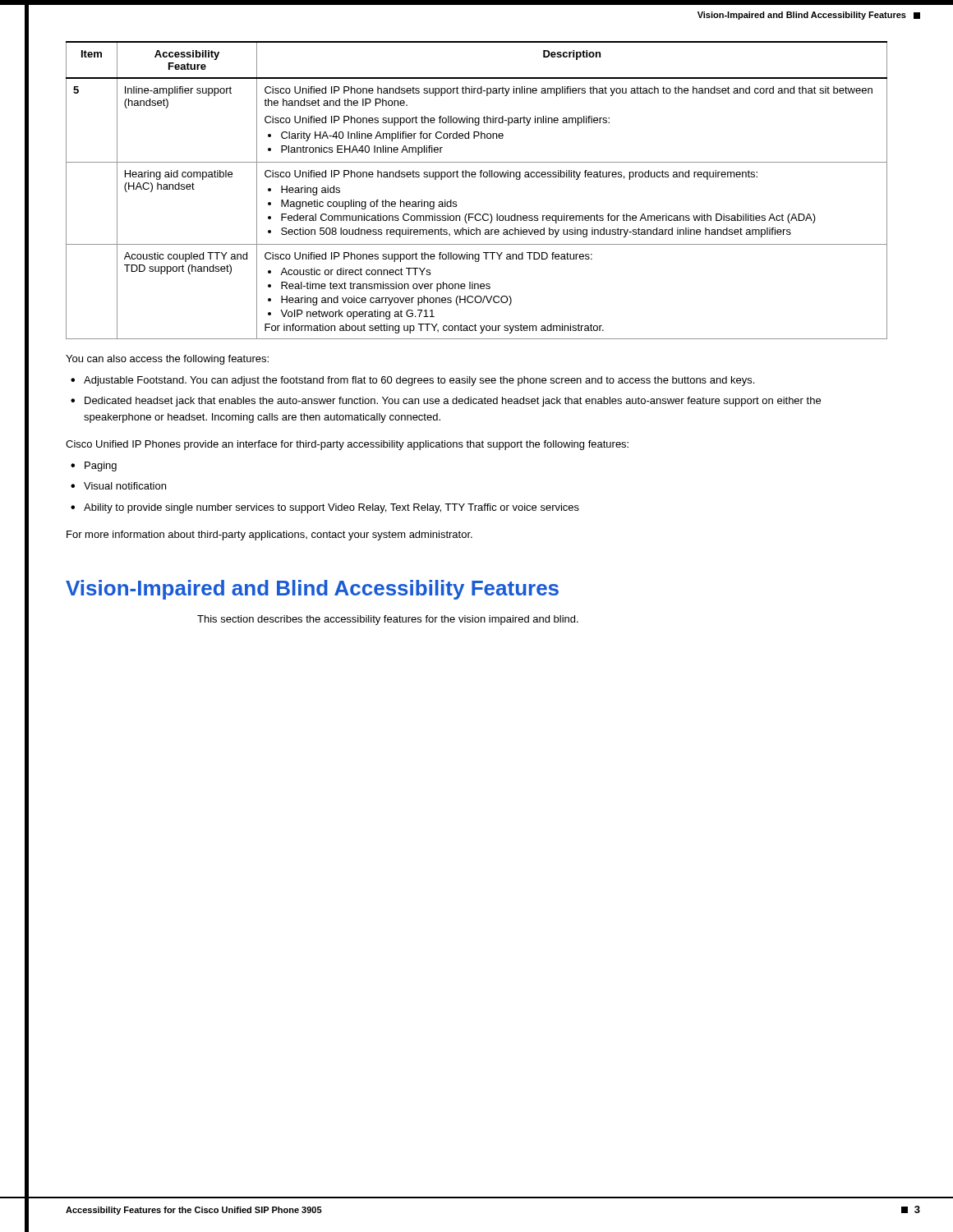Find the block on this page that starts "Adjustable Footstand. You can"
The image size is (953, 1232).
pos(420,379)
